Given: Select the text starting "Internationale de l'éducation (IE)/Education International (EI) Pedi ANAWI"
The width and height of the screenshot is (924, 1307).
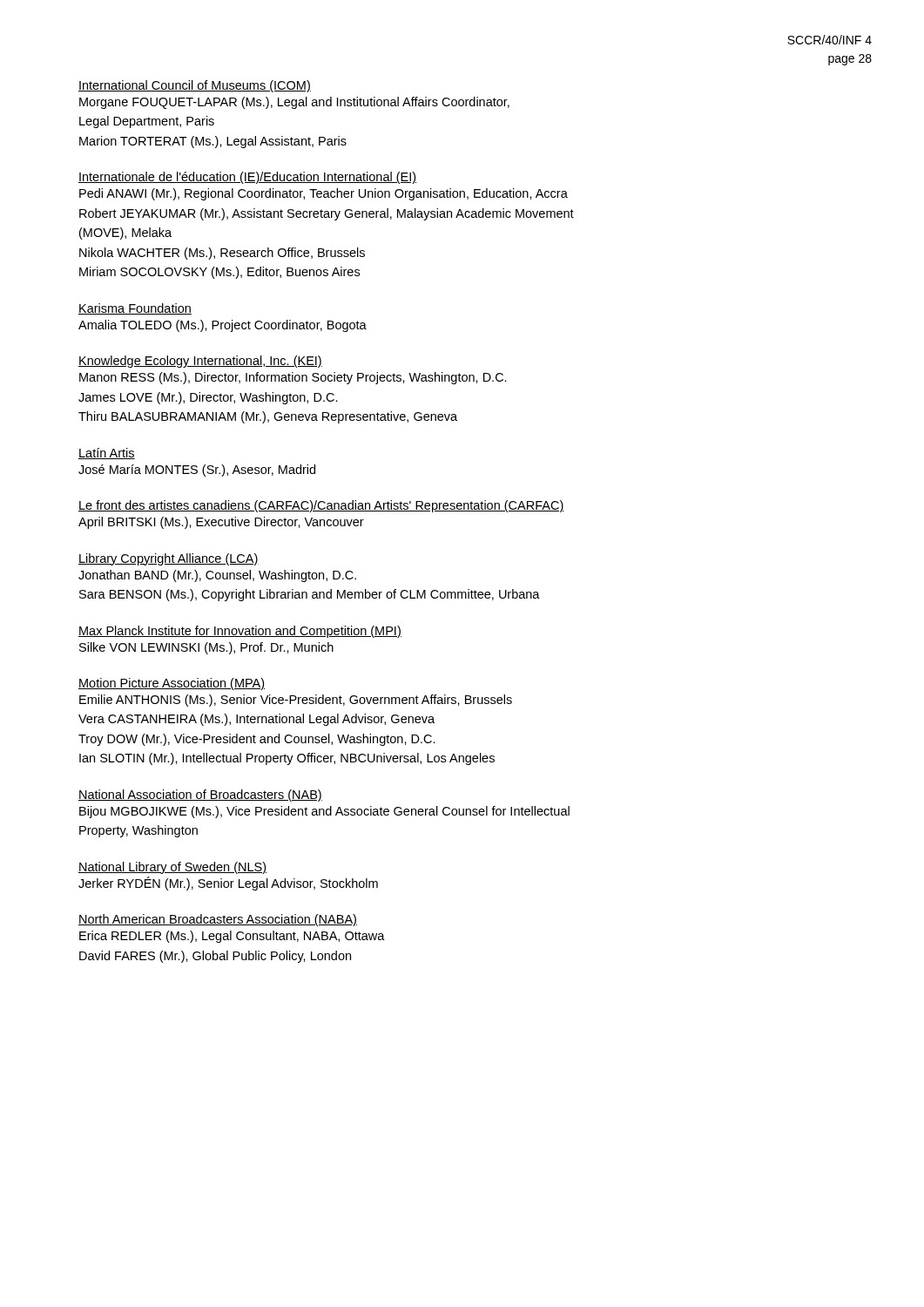Looking at the screenshot, I should tap(326, 225).
